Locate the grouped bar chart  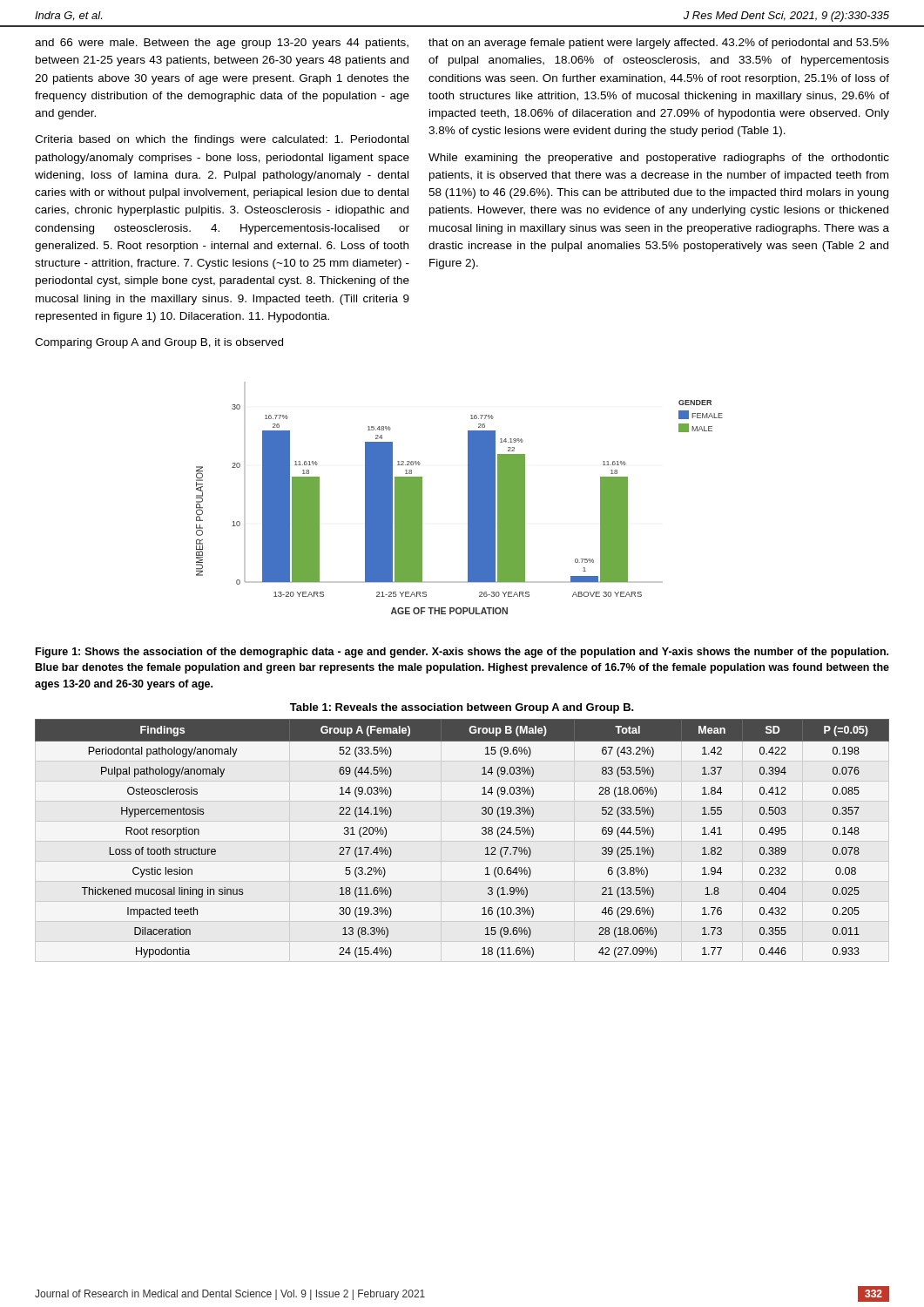tap(462, 504)
